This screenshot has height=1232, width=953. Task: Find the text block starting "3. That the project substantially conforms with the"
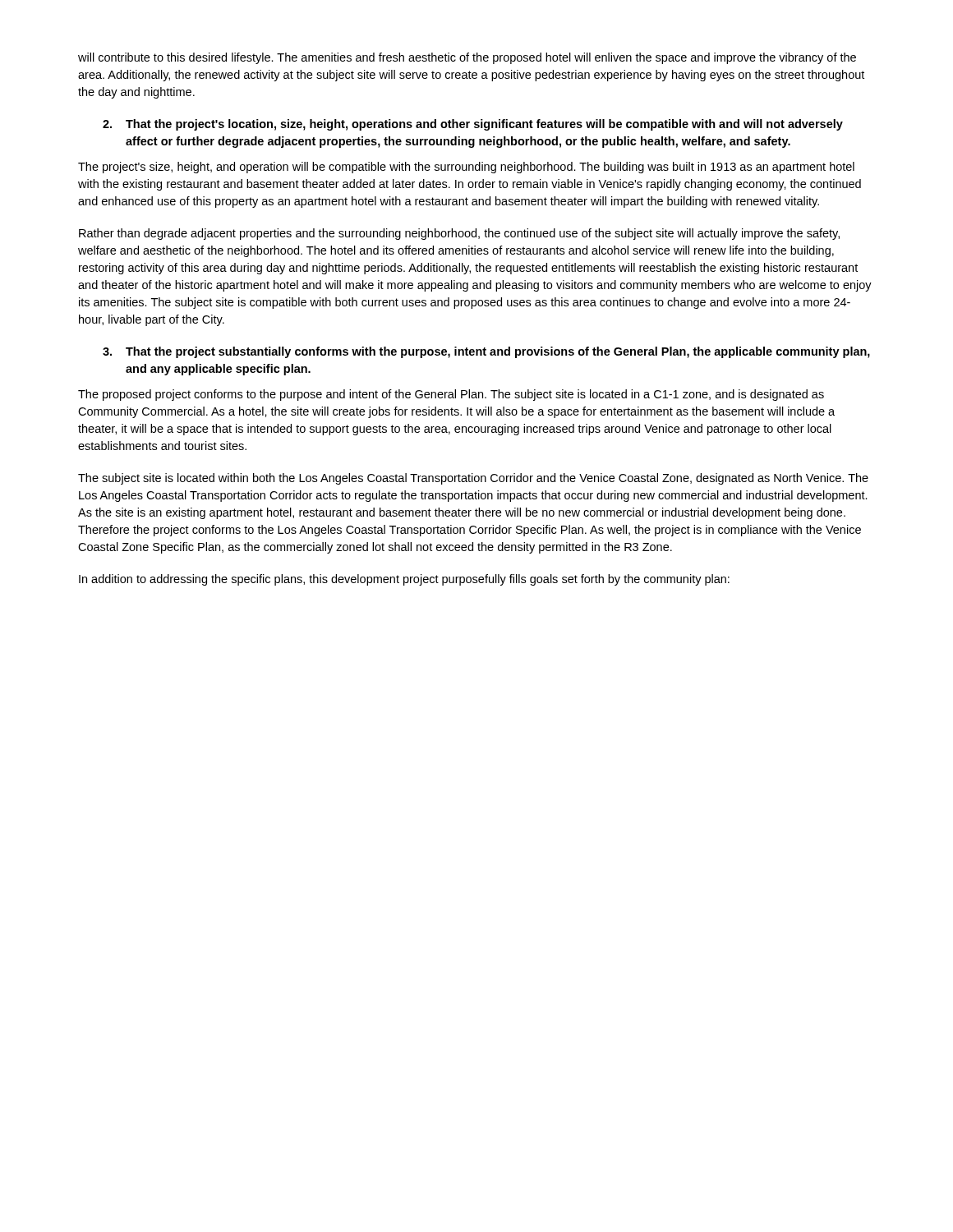[x=489, y=361]
